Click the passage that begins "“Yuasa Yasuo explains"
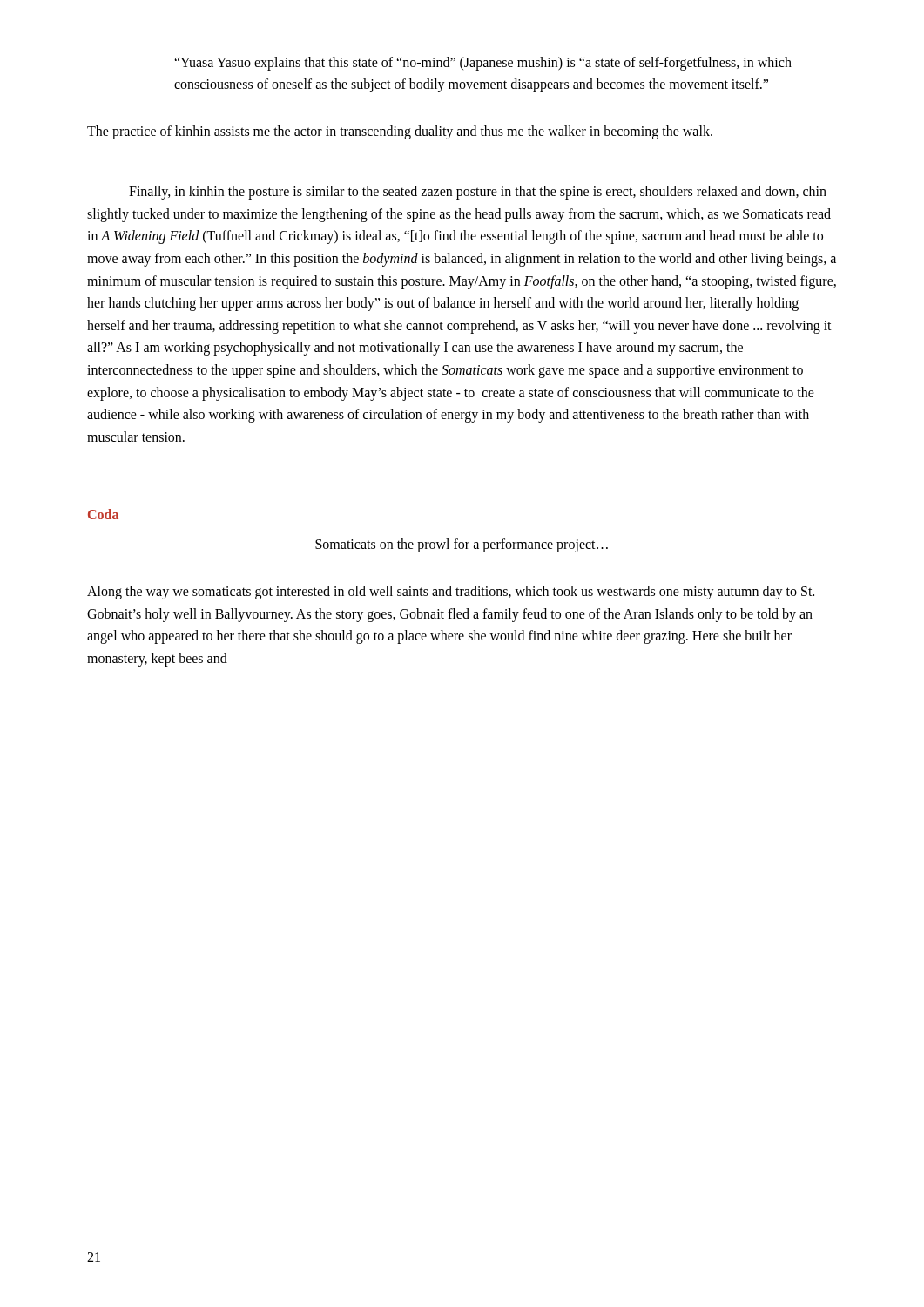This screenshot has height=1307, width=924. pos(488,74)
